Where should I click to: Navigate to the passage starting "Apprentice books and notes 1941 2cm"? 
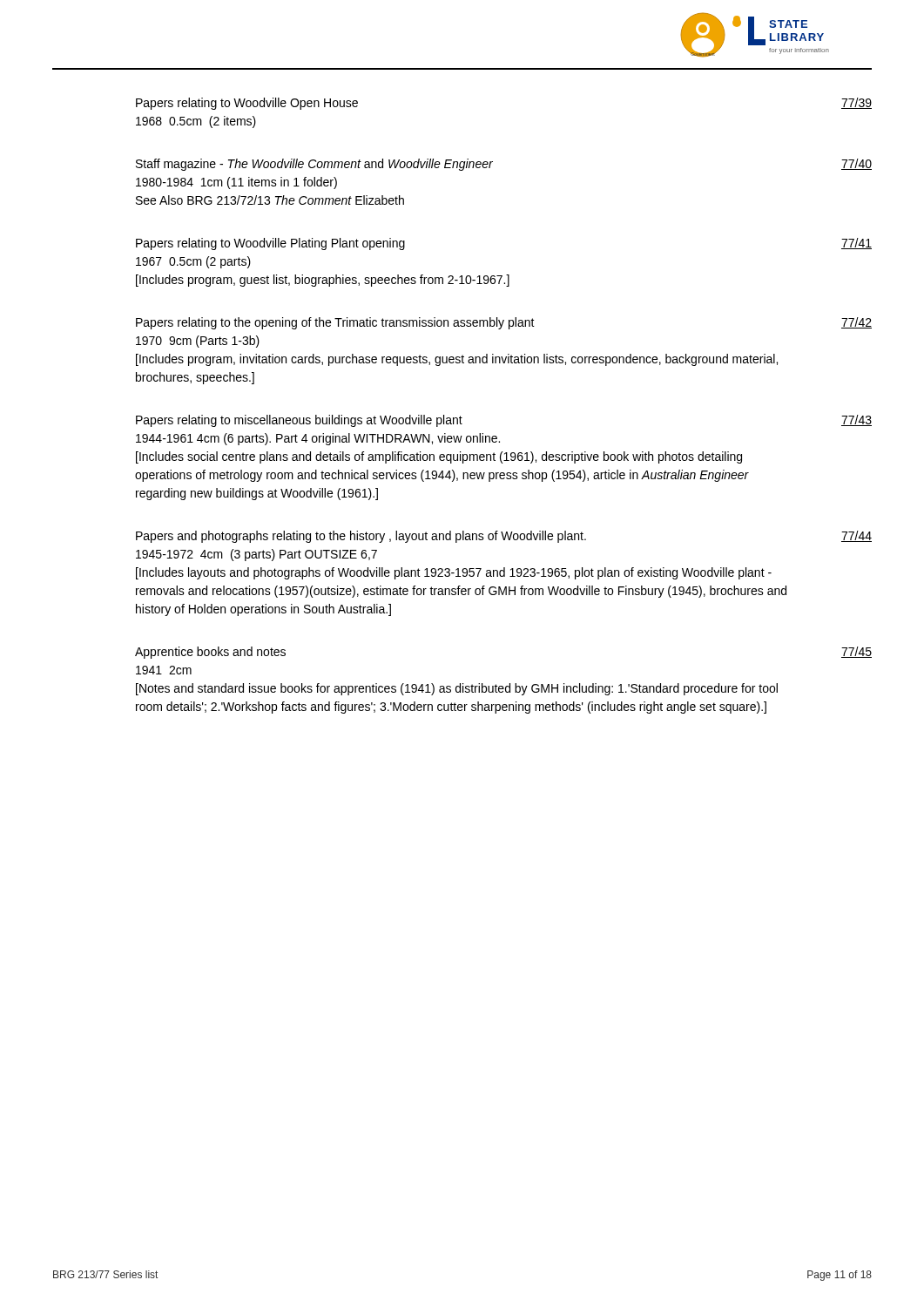[x=503, y=680]
